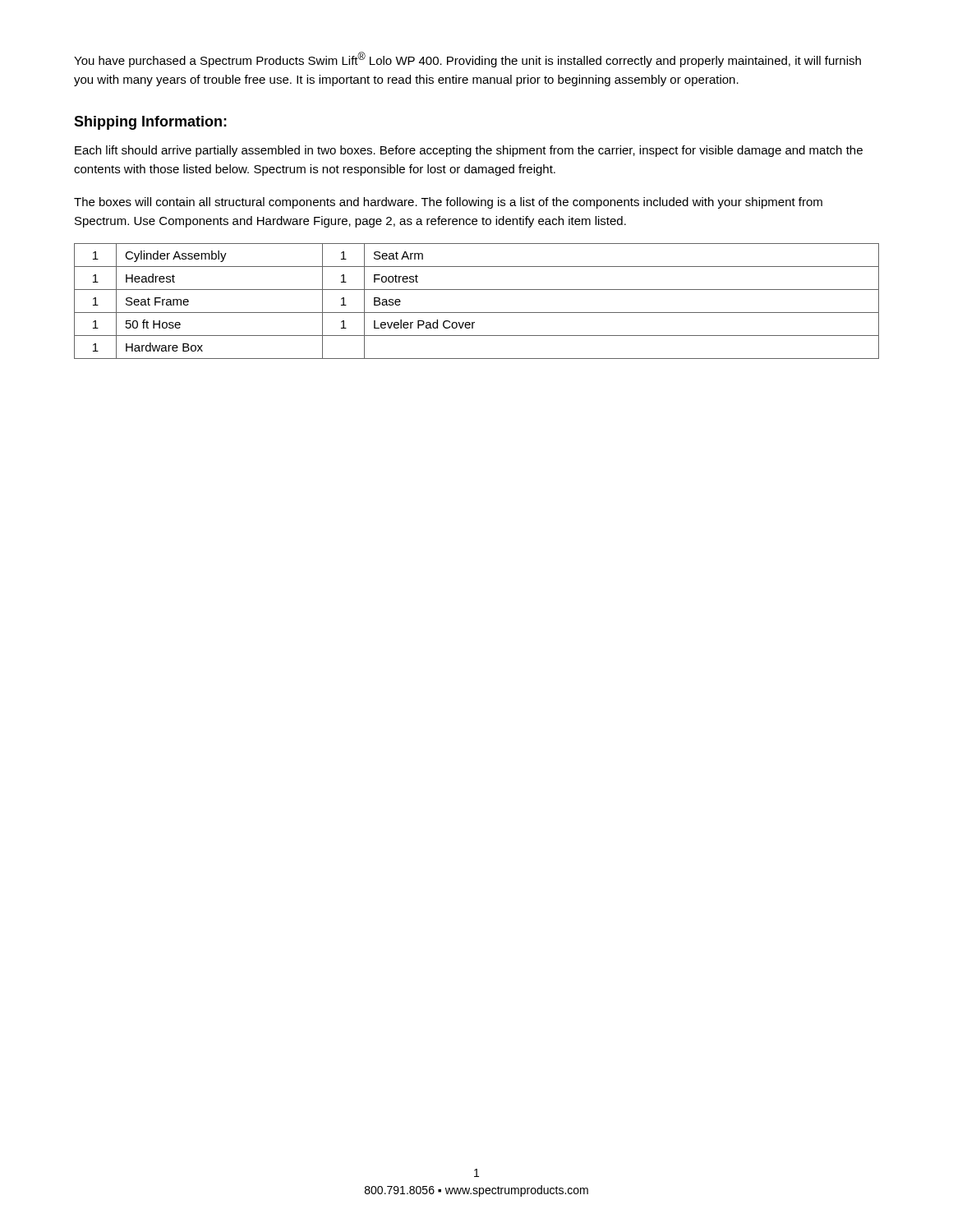Select the table
Viewport: 953px width, 1232px height.
tap(476, 301)
